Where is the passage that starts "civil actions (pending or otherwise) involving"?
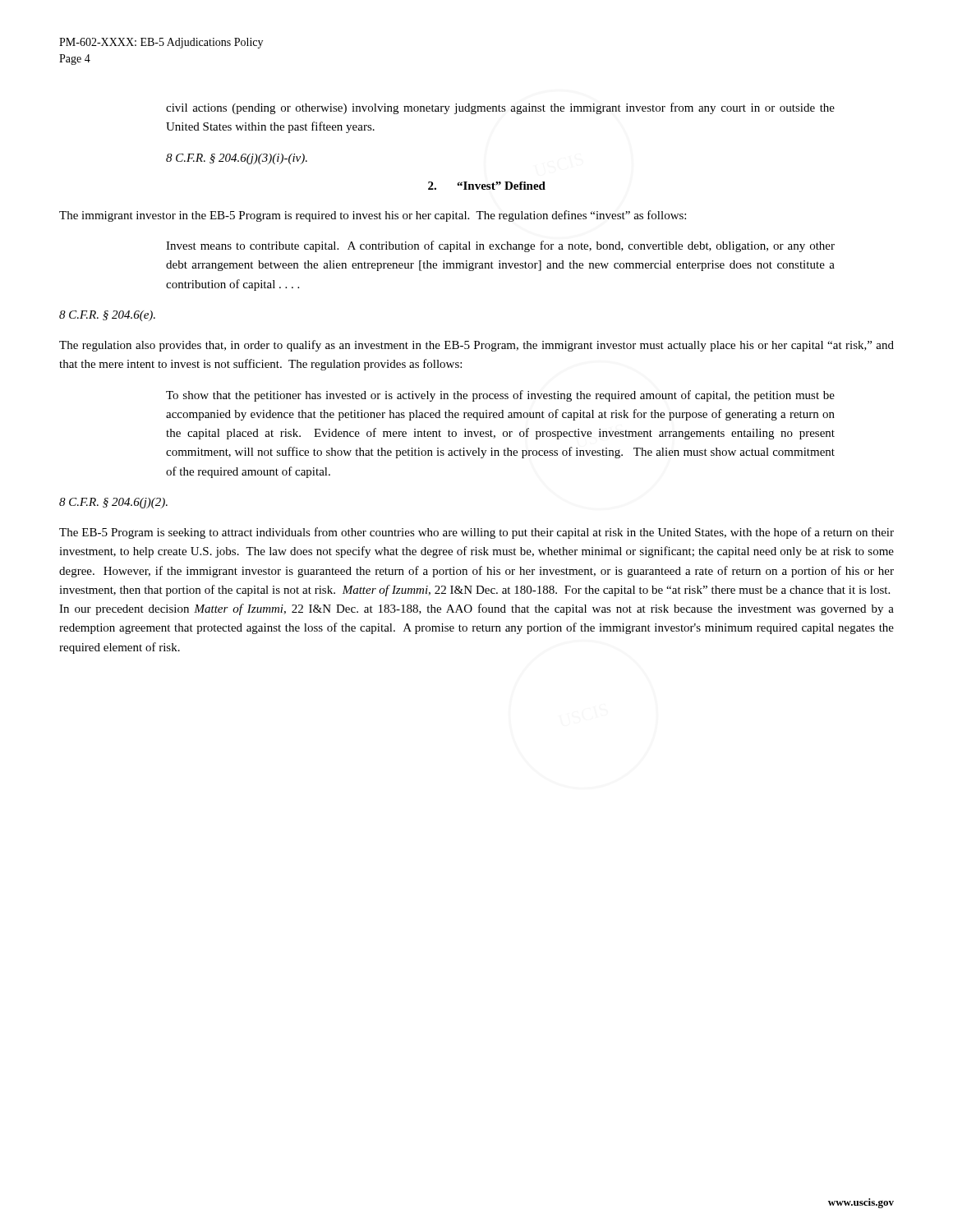This screenshot has height=1232, width=953. tap(500, 118)
